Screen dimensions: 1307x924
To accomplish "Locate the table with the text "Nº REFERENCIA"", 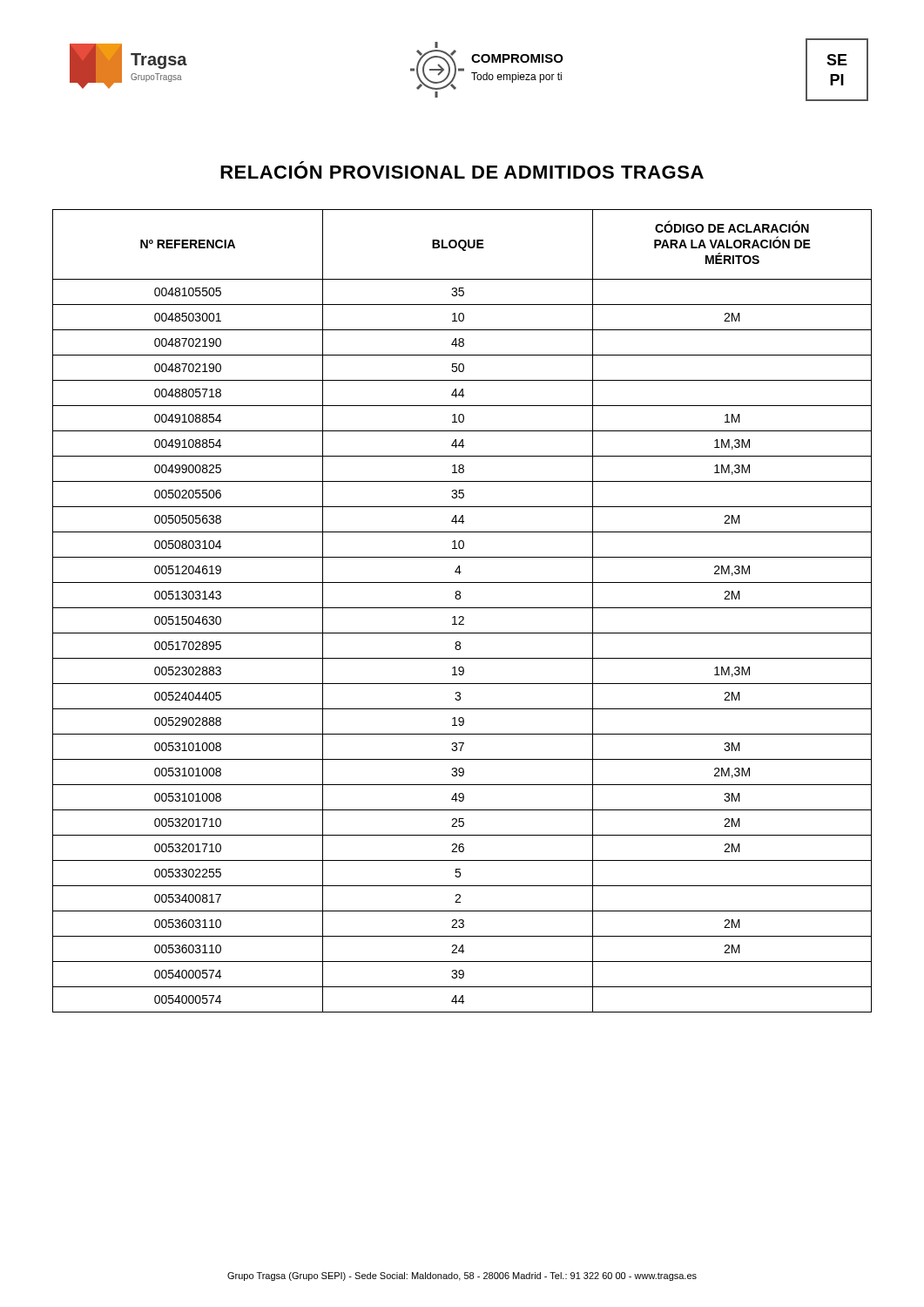I will point(462,611).
